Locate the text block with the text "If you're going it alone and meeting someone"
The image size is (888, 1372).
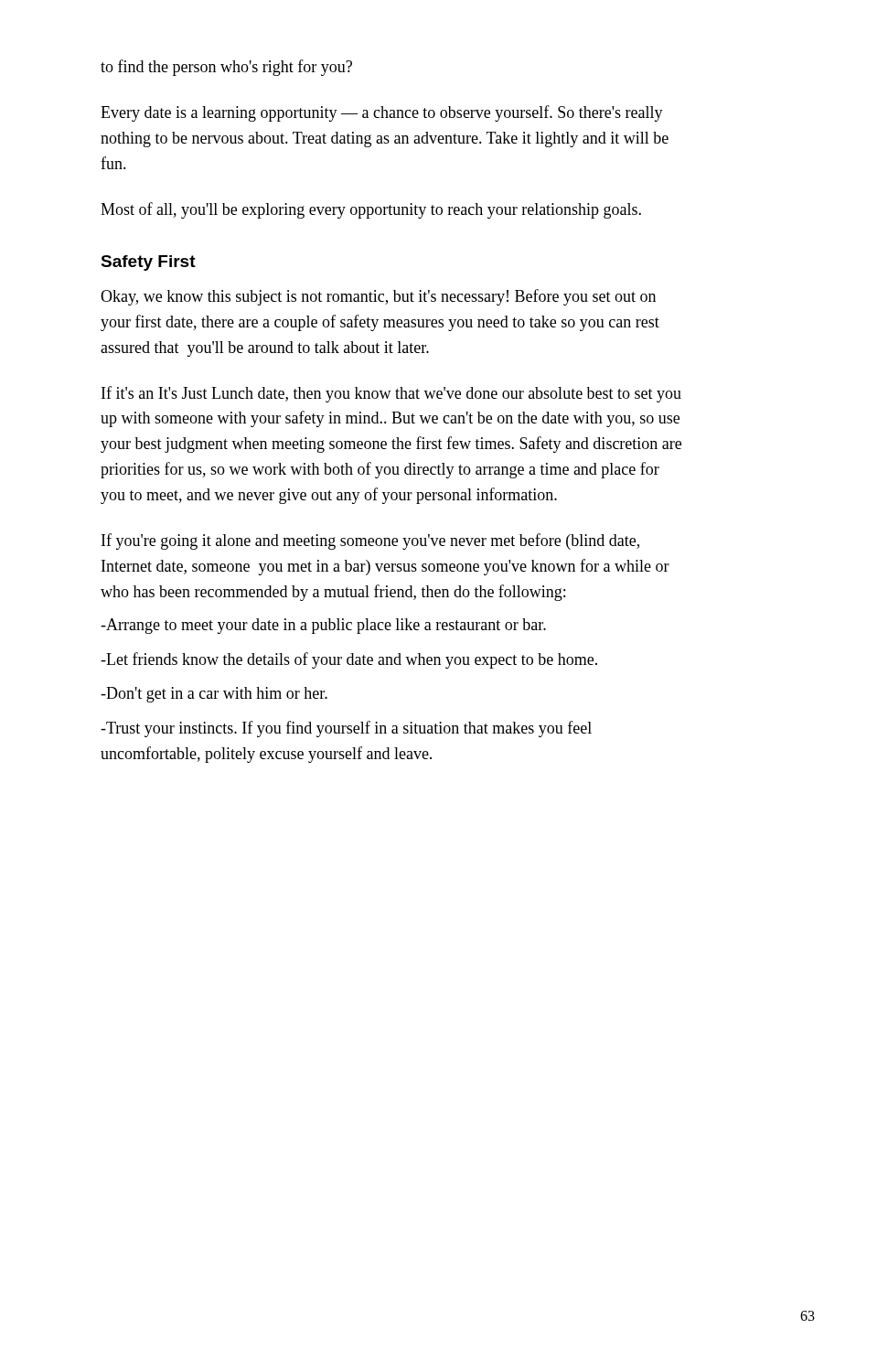[x=385, y=566]
